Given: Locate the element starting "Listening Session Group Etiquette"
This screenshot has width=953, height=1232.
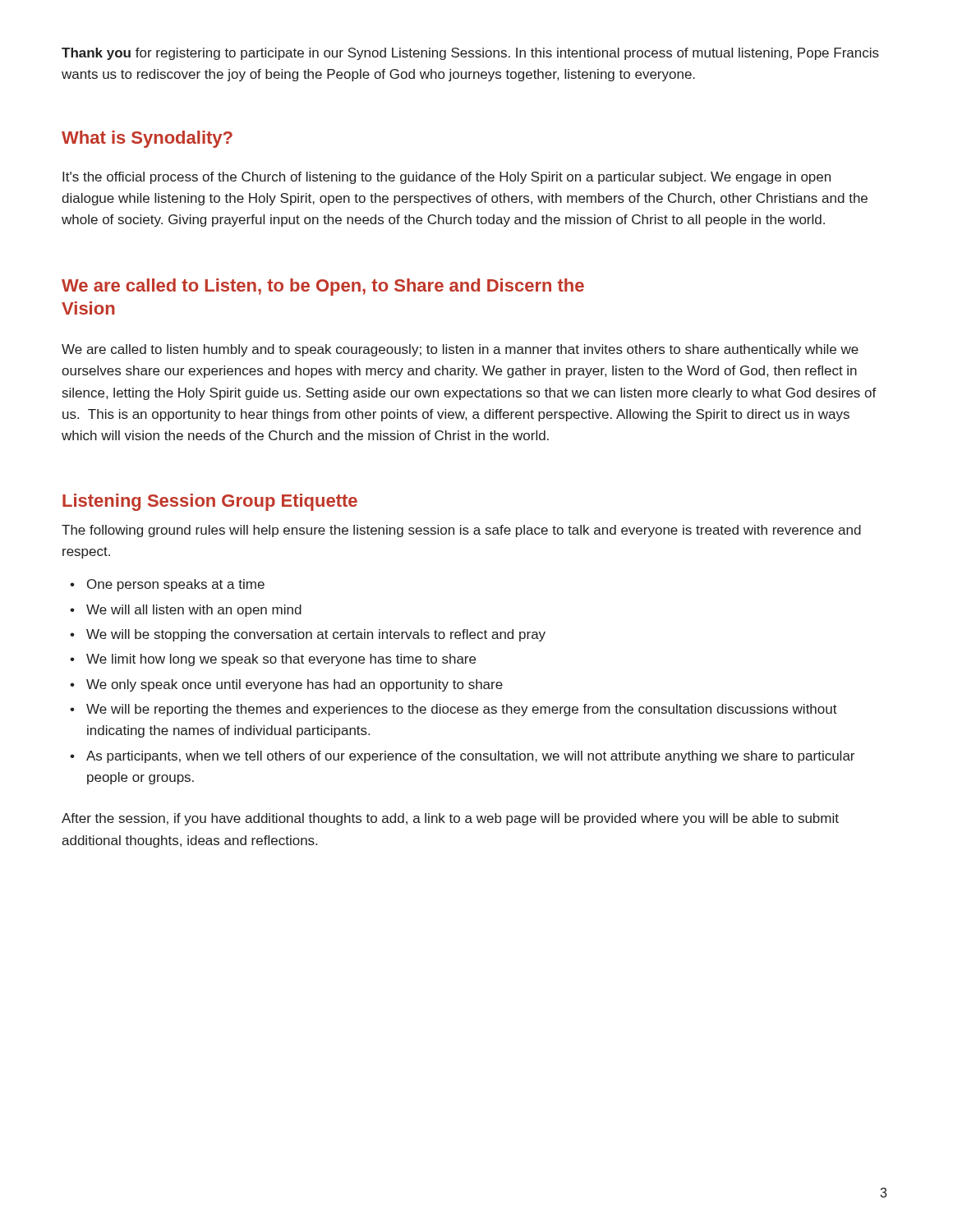Looking at the screenshot, I should click(210, 500).
